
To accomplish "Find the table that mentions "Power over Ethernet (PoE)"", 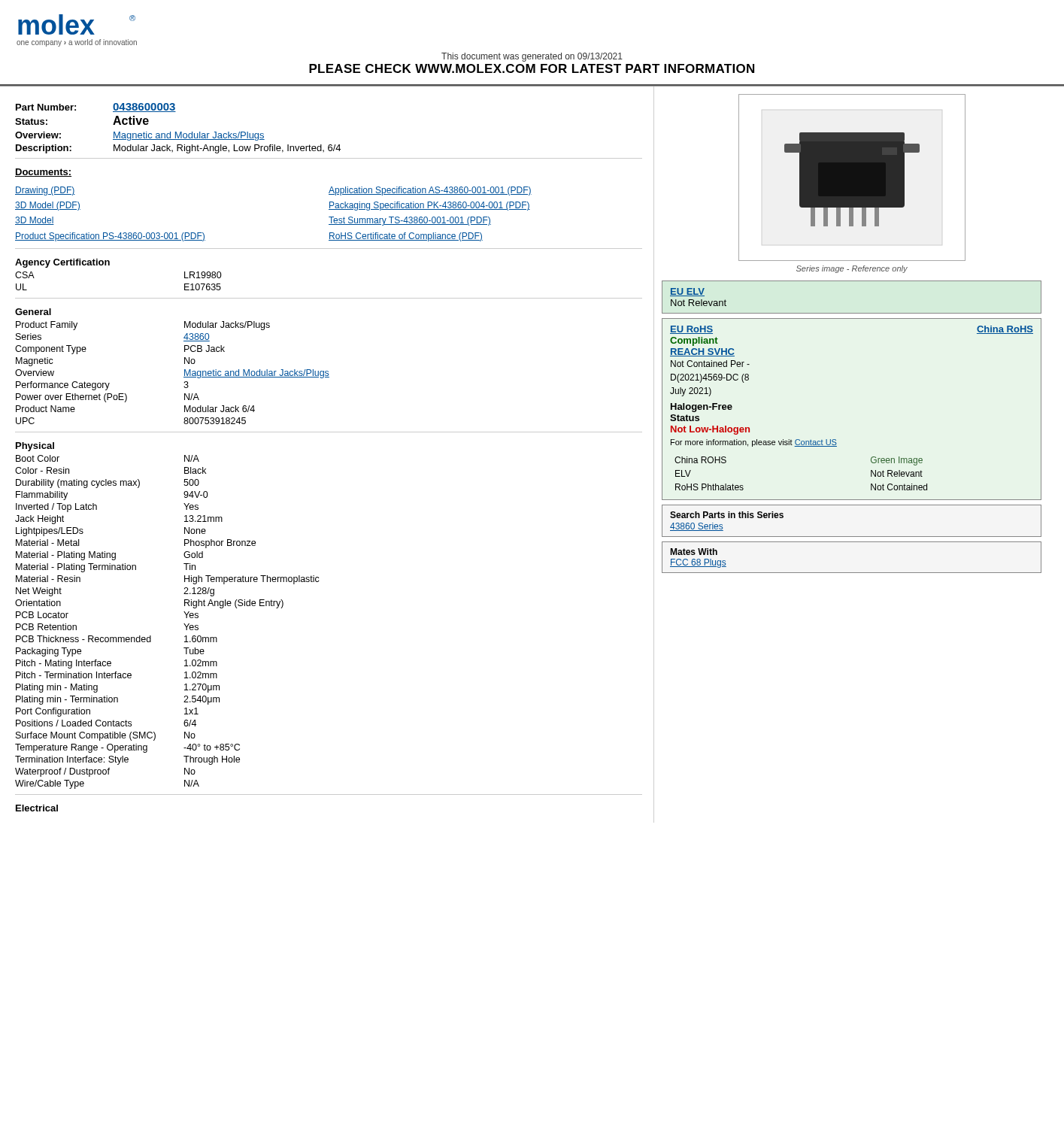I will (329, 373).
